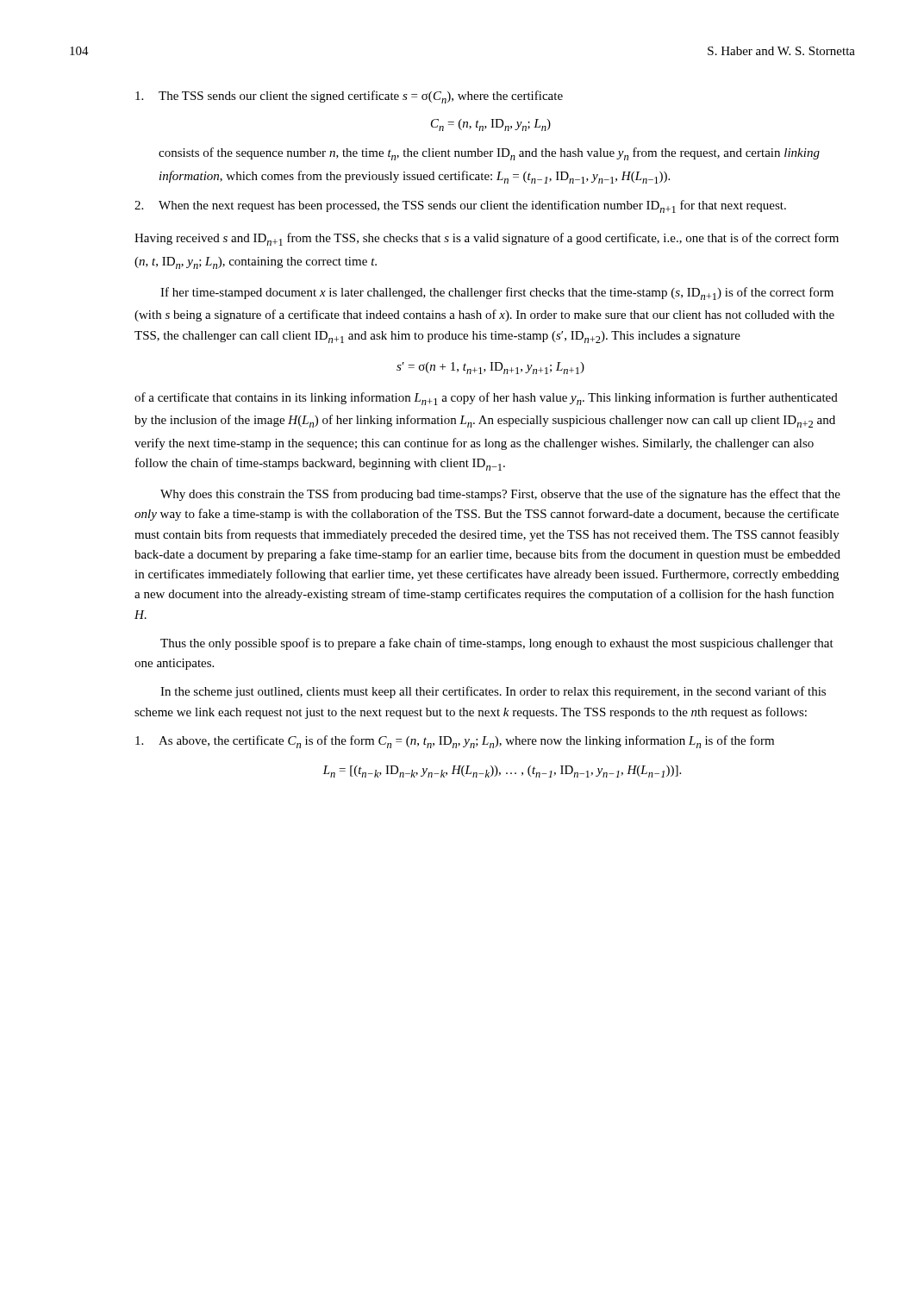Locate the block of text that opens with "As above, the certificate Cn"
This screenshot has height=1293, width=924.
click(x=490, y=742)
